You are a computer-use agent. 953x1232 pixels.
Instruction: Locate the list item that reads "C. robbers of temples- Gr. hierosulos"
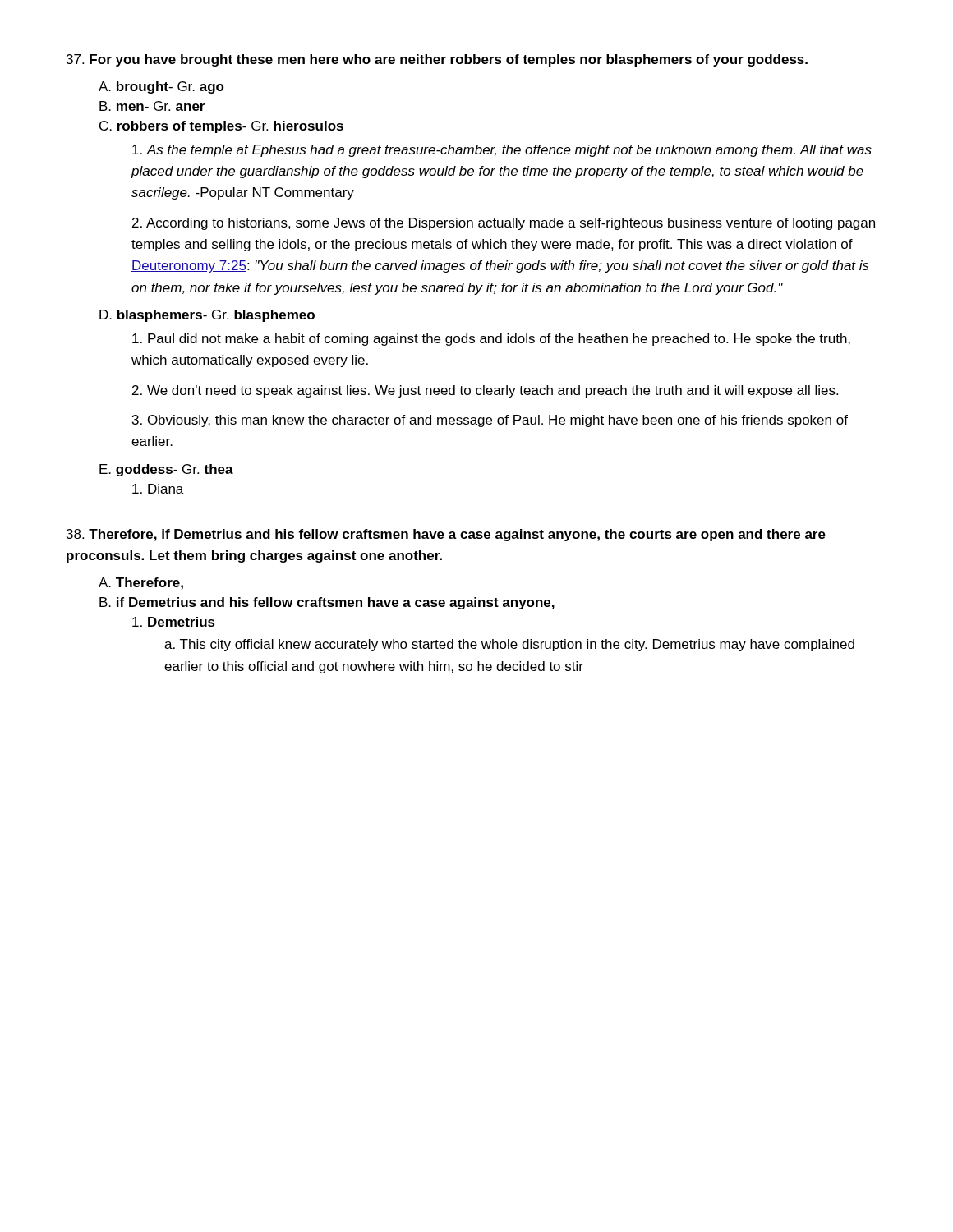tap(221, 126)
